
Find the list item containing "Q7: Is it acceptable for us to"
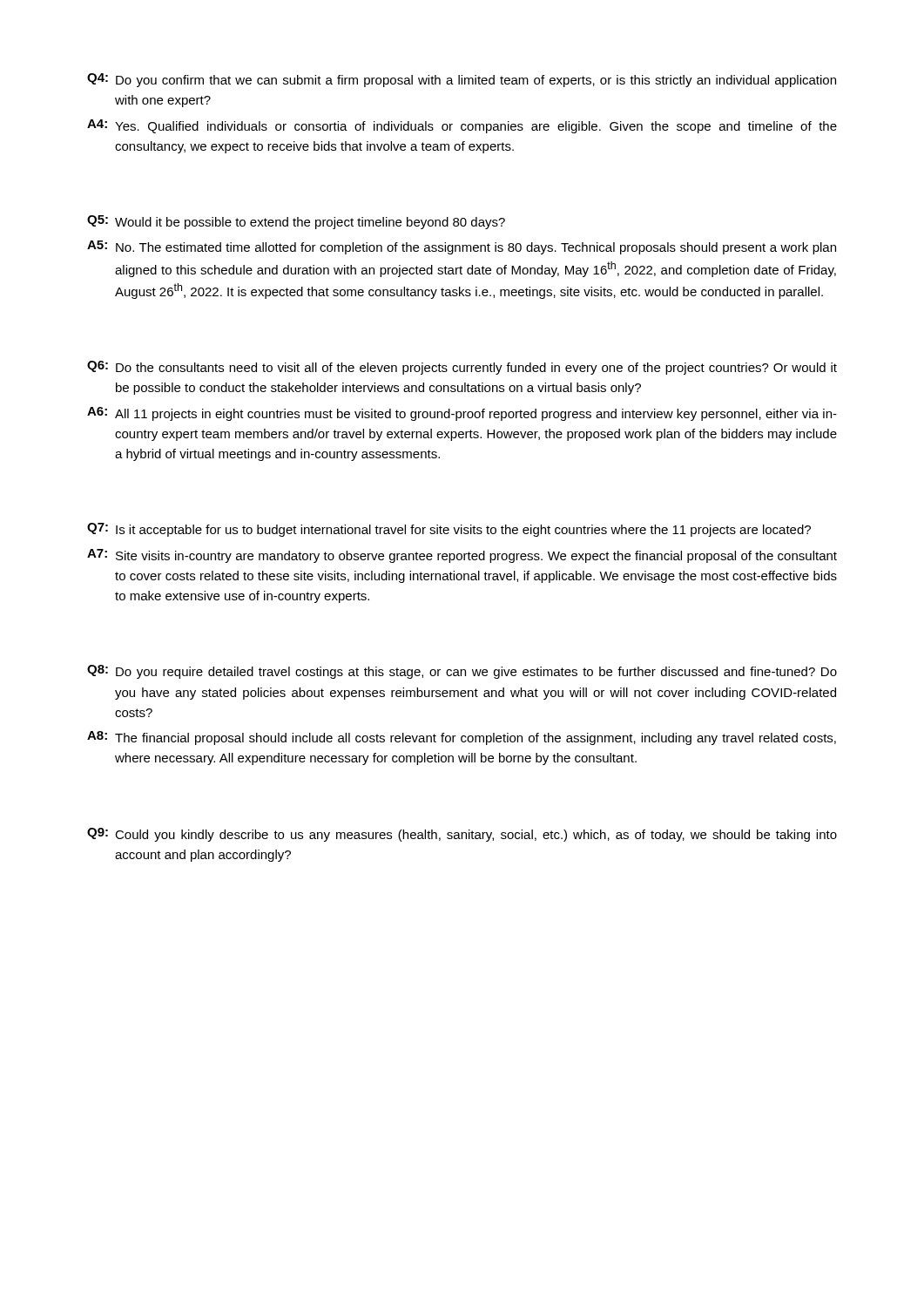click(x=462, y=530)
